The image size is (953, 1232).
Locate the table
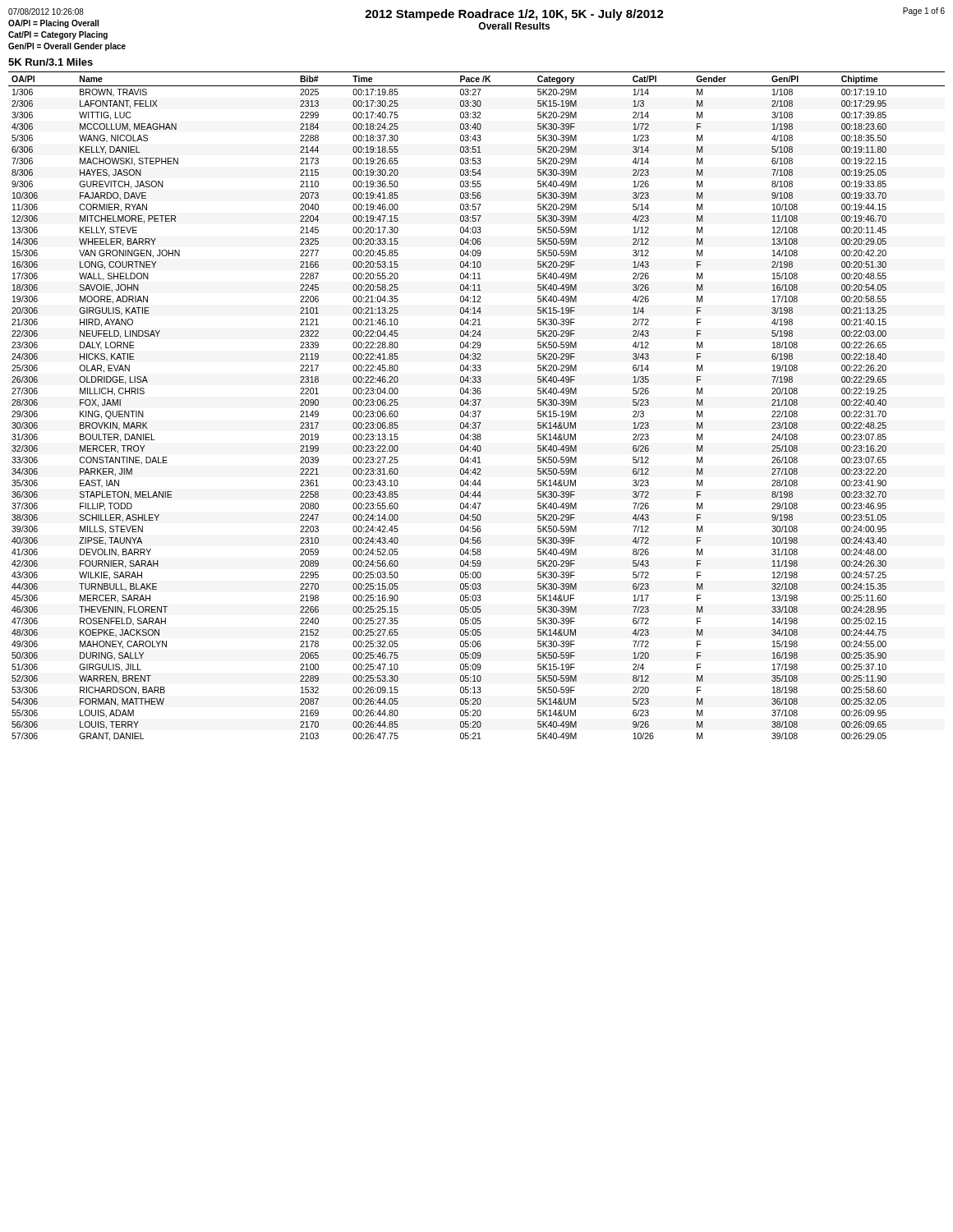476,407
